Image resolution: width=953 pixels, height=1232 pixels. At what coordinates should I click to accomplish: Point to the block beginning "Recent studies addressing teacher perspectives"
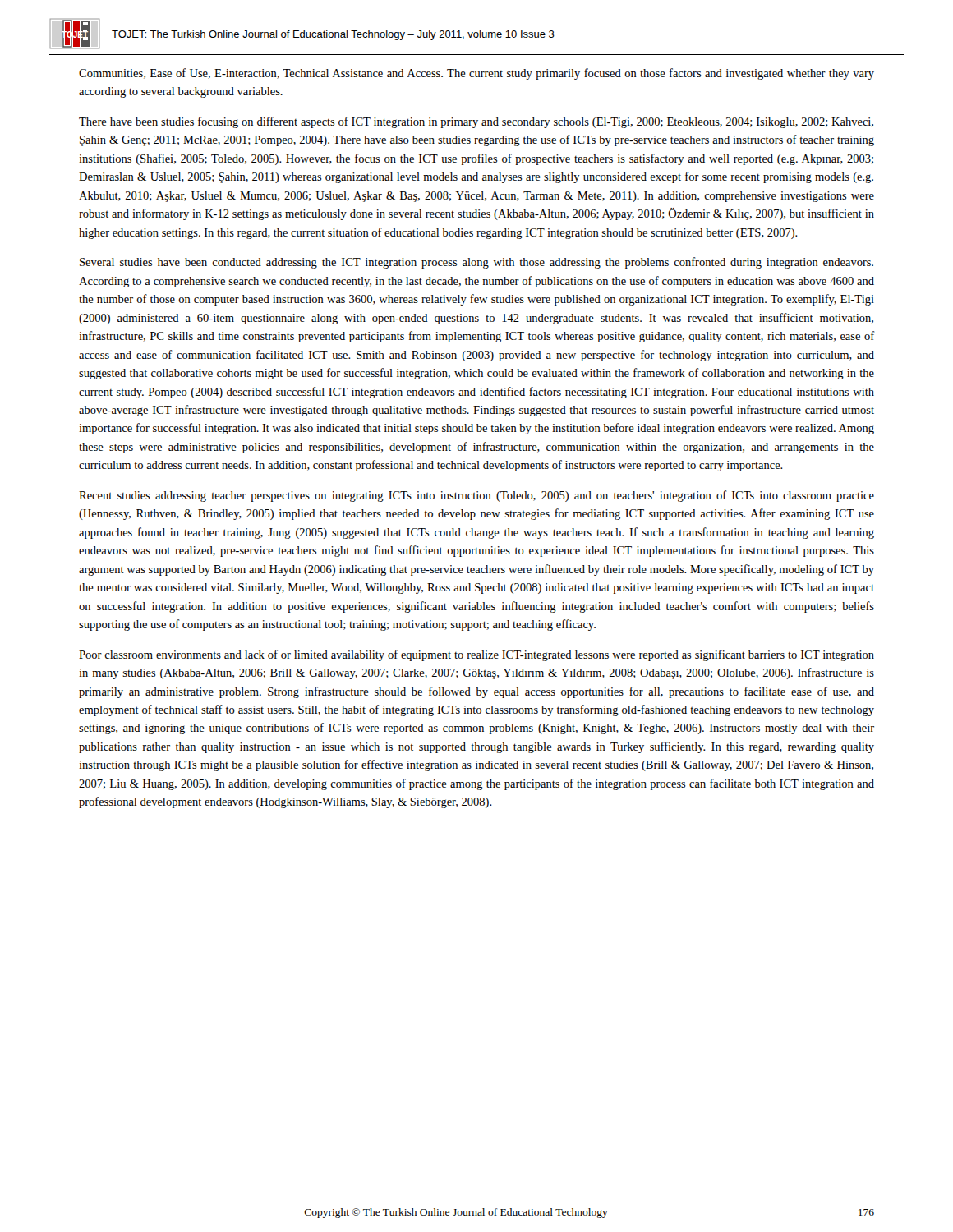[x=476, y=560]
